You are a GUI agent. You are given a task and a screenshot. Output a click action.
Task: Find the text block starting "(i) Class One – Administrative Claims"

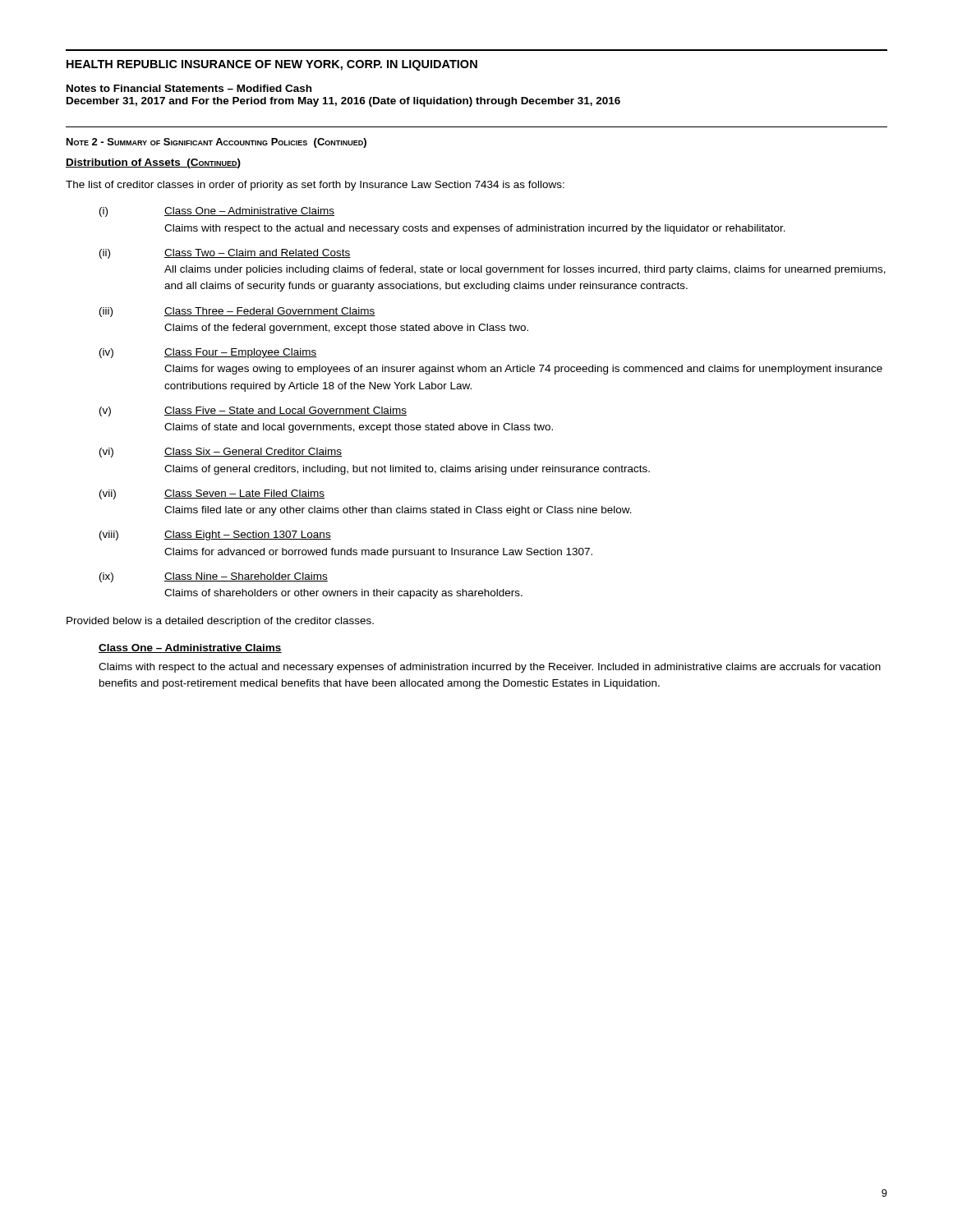493,220
